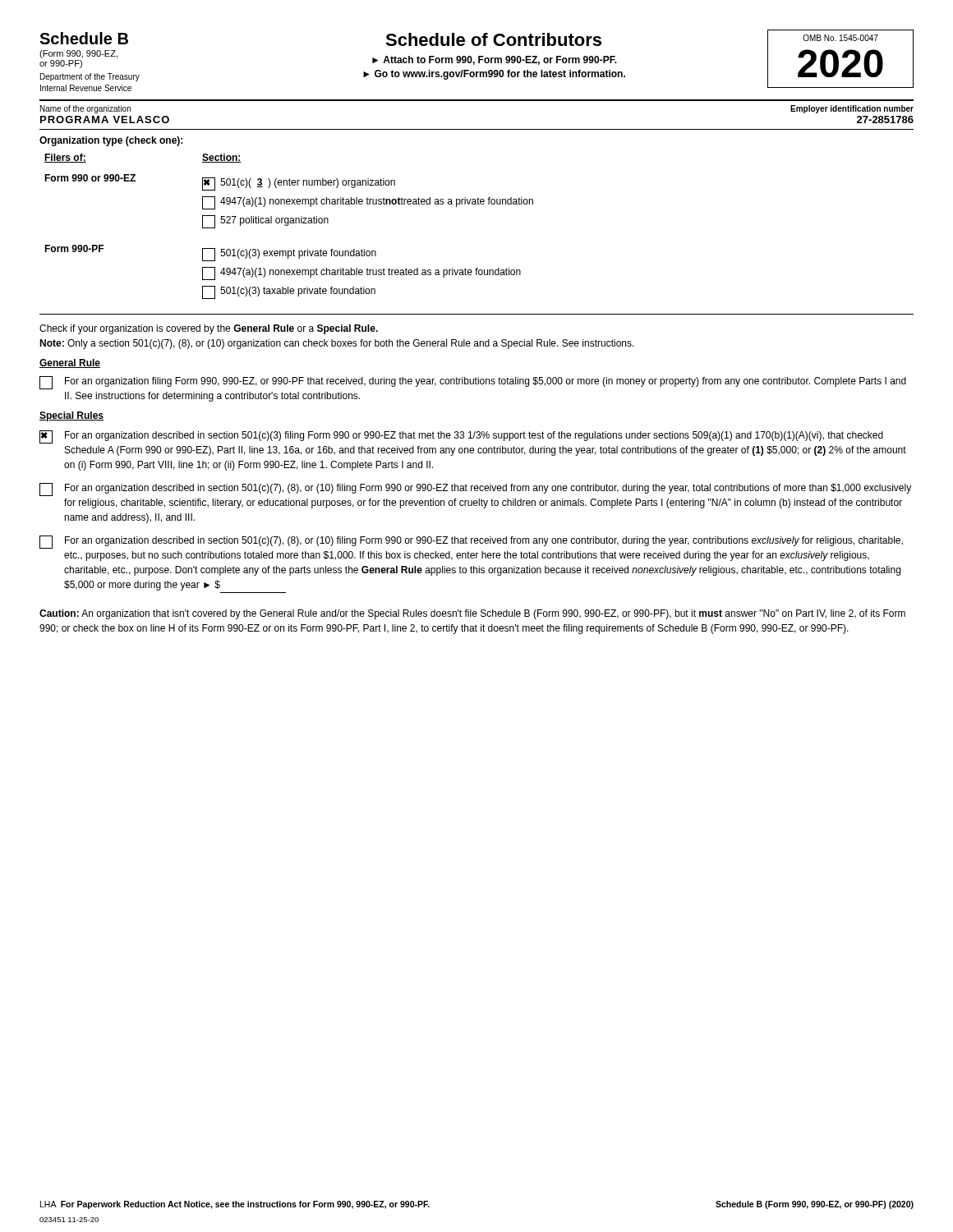
Task: Locate the title with the text "Schedule of Contributors ► Attach to Form 990,"
Action: (x=494, y=55)
